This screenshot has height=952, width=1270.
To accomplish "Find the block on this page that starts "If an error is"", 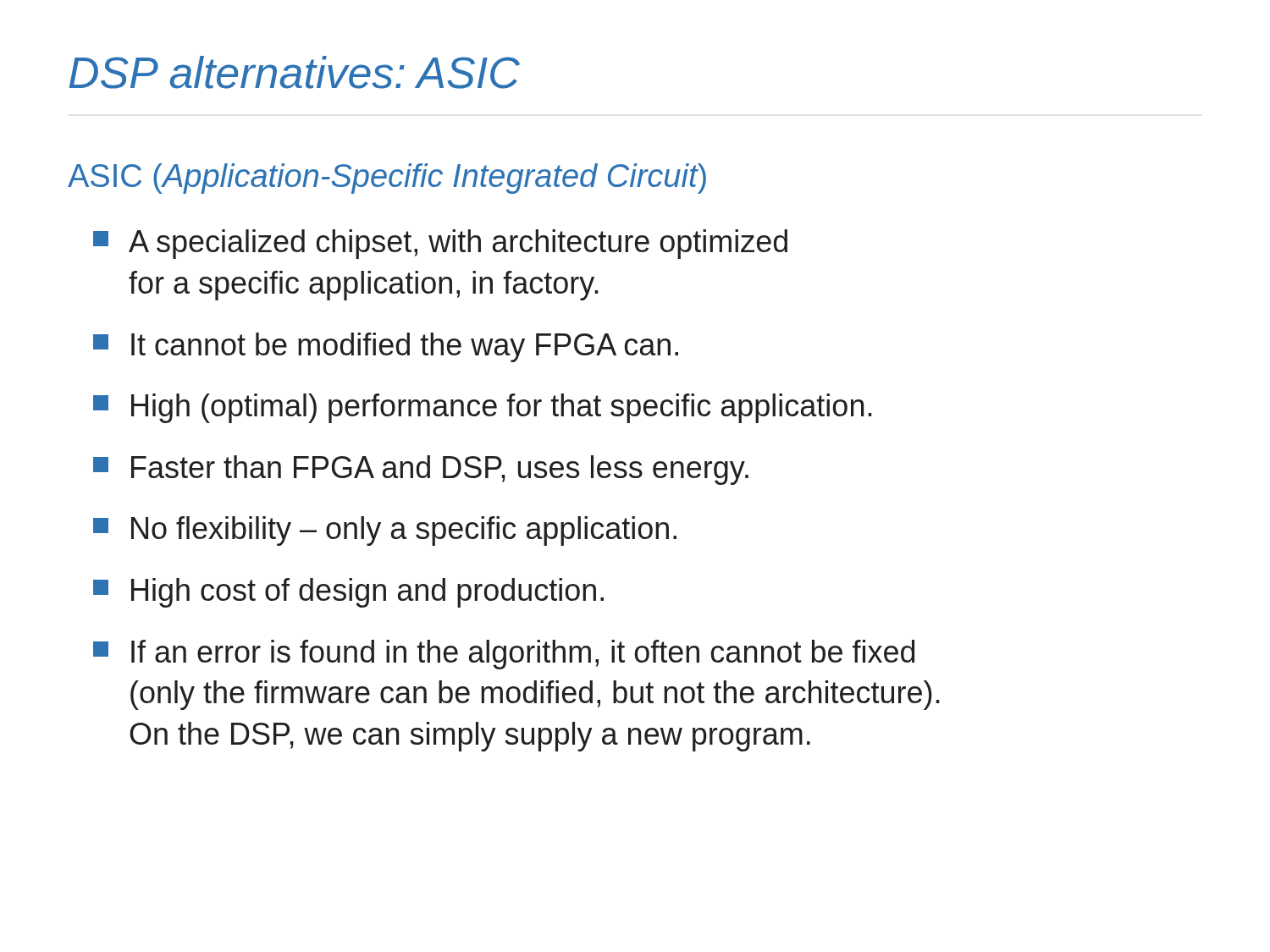I will coord(648,693).
